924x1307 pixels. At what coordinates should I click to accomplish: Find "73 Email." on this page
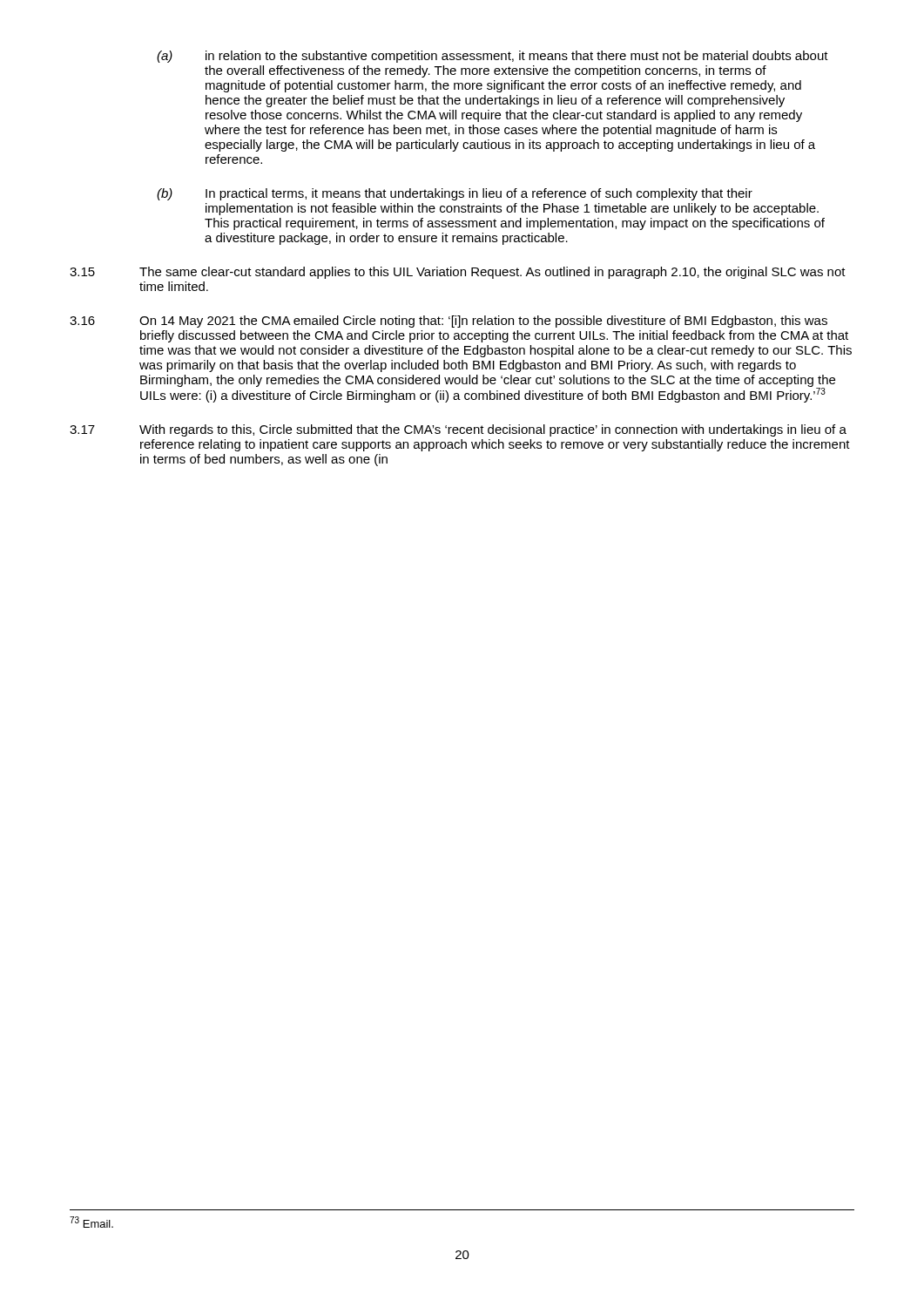tap(92, 1223)
